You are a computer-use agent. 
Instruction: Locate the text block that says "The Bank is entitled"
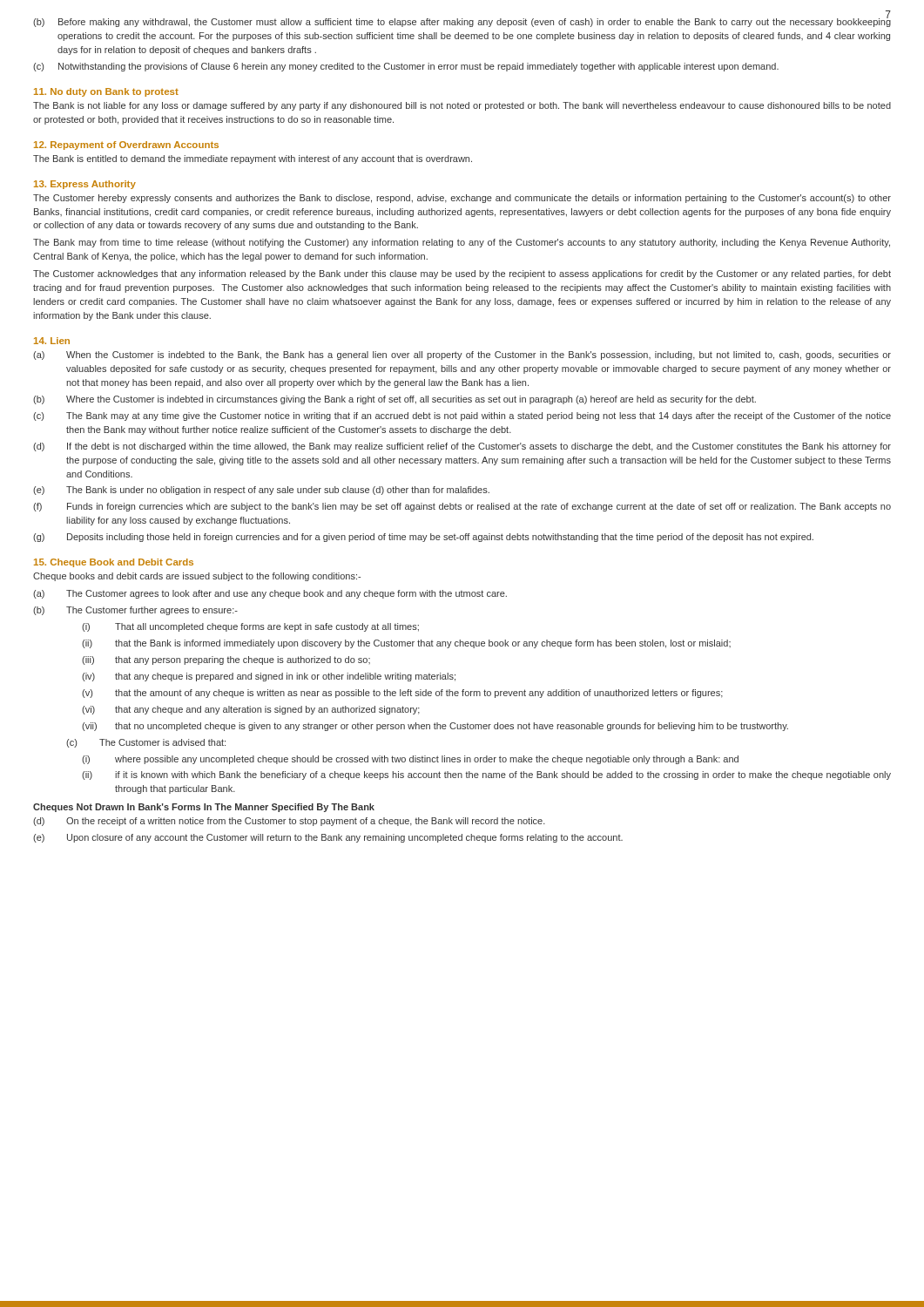click(x=462, y=159)
